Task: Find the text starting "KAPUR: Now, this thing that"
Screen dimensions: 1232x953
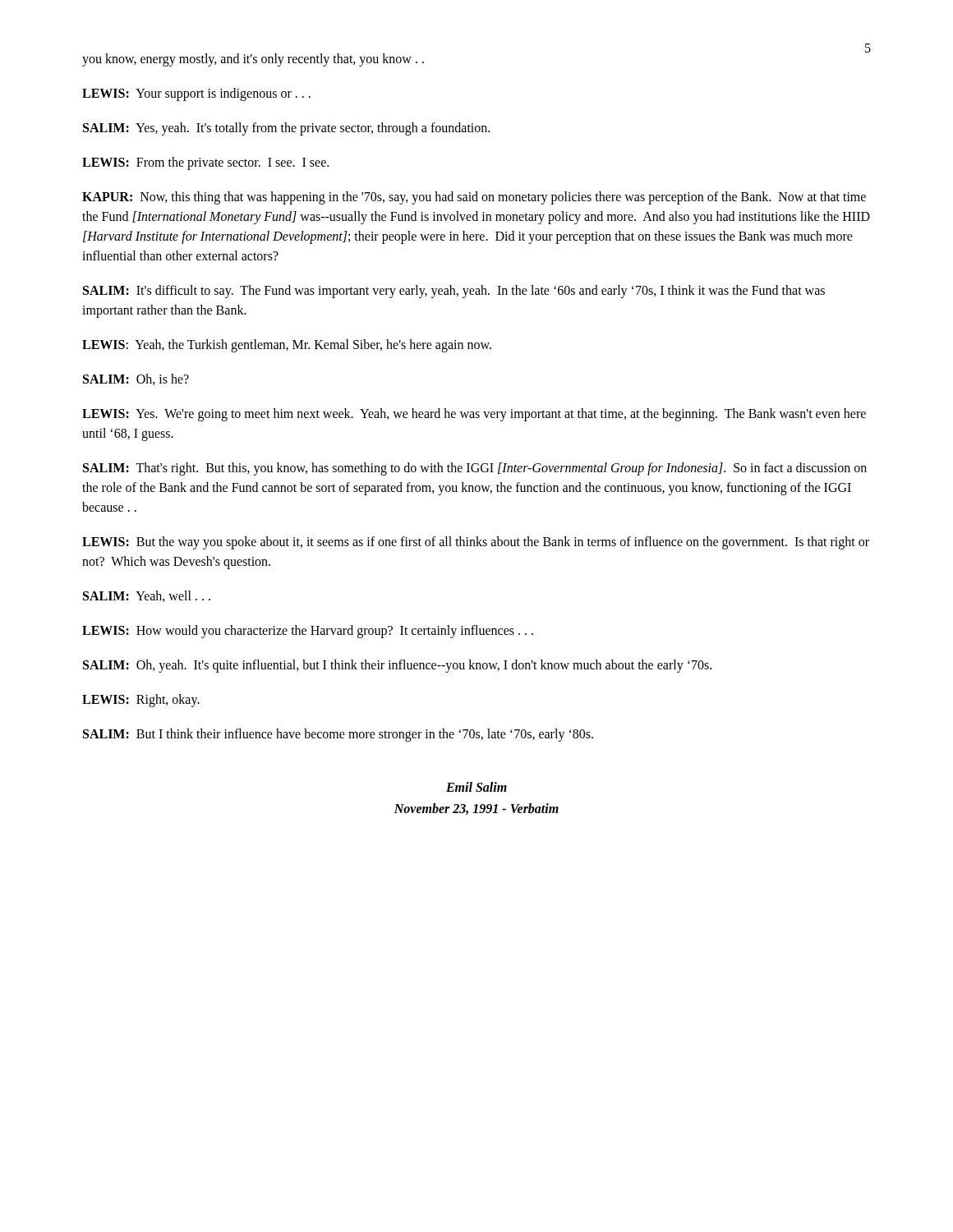Action: click(x=476, y=226)
